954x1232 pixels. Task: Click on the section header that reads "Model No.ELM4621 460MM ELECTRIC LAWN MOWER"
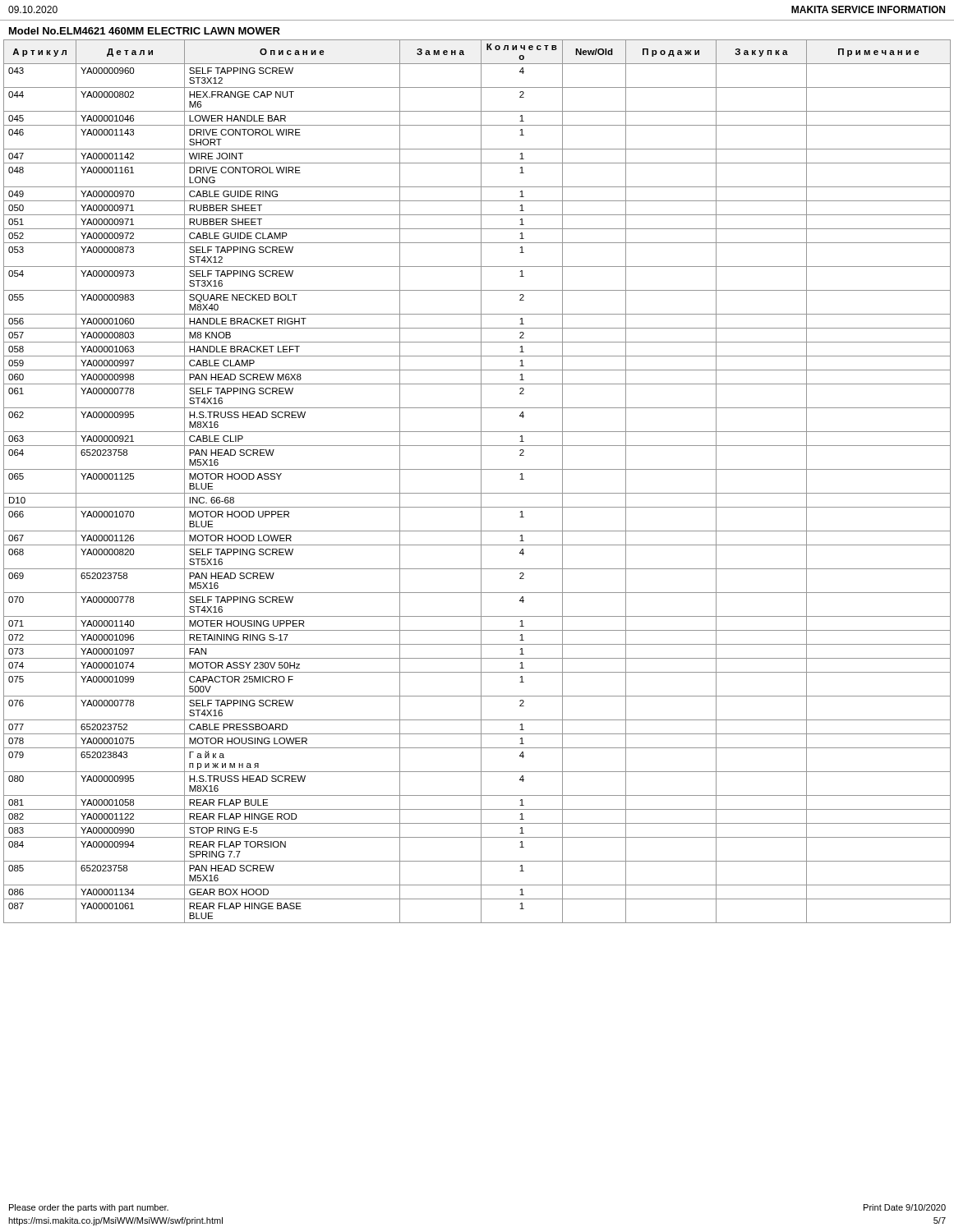(x=144, y=31)
